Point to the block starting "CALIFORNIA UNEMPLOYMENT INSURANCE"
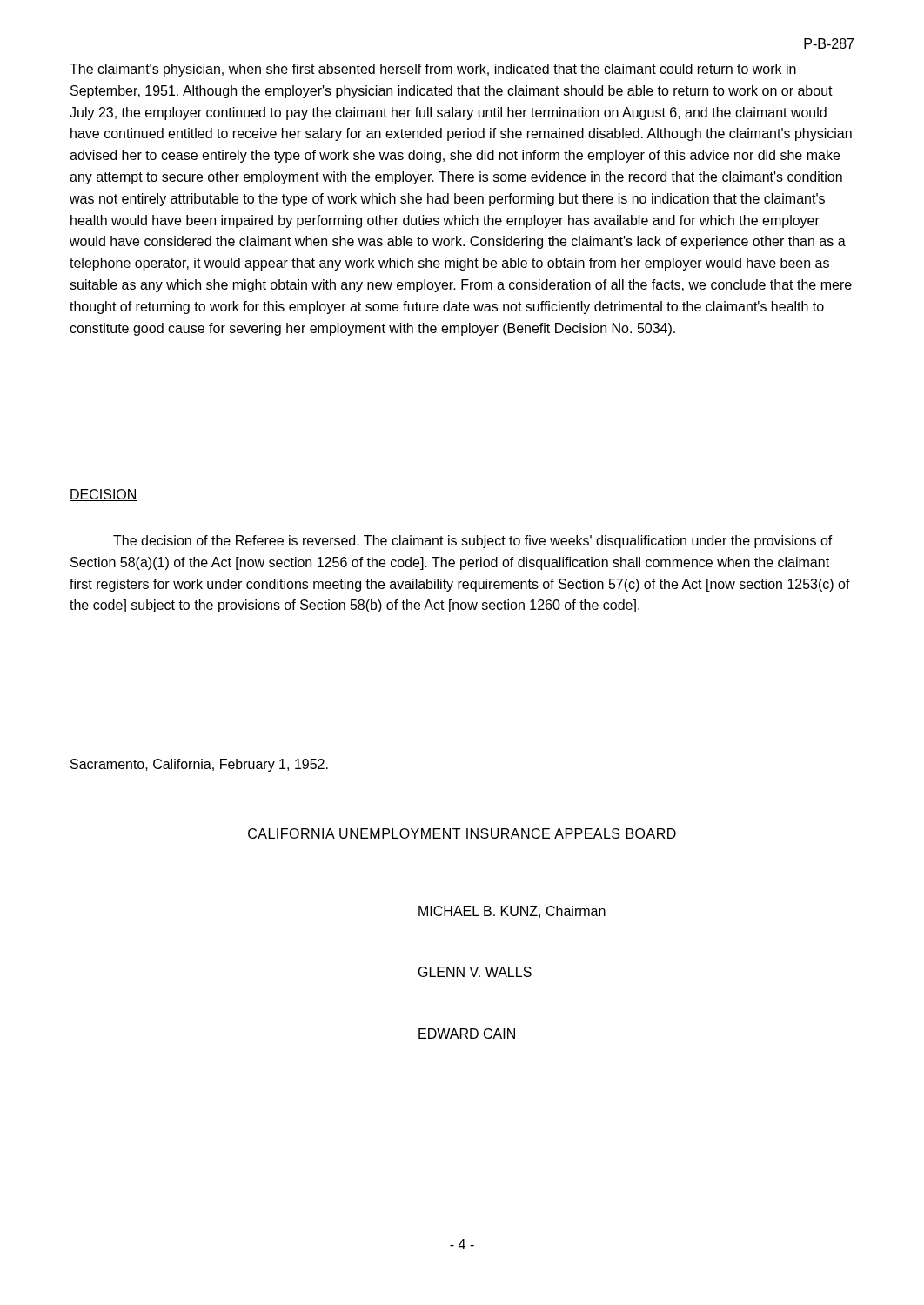The width and height of the screenshot is (924, 1305). pyautogui.click(x=462, y=834)
